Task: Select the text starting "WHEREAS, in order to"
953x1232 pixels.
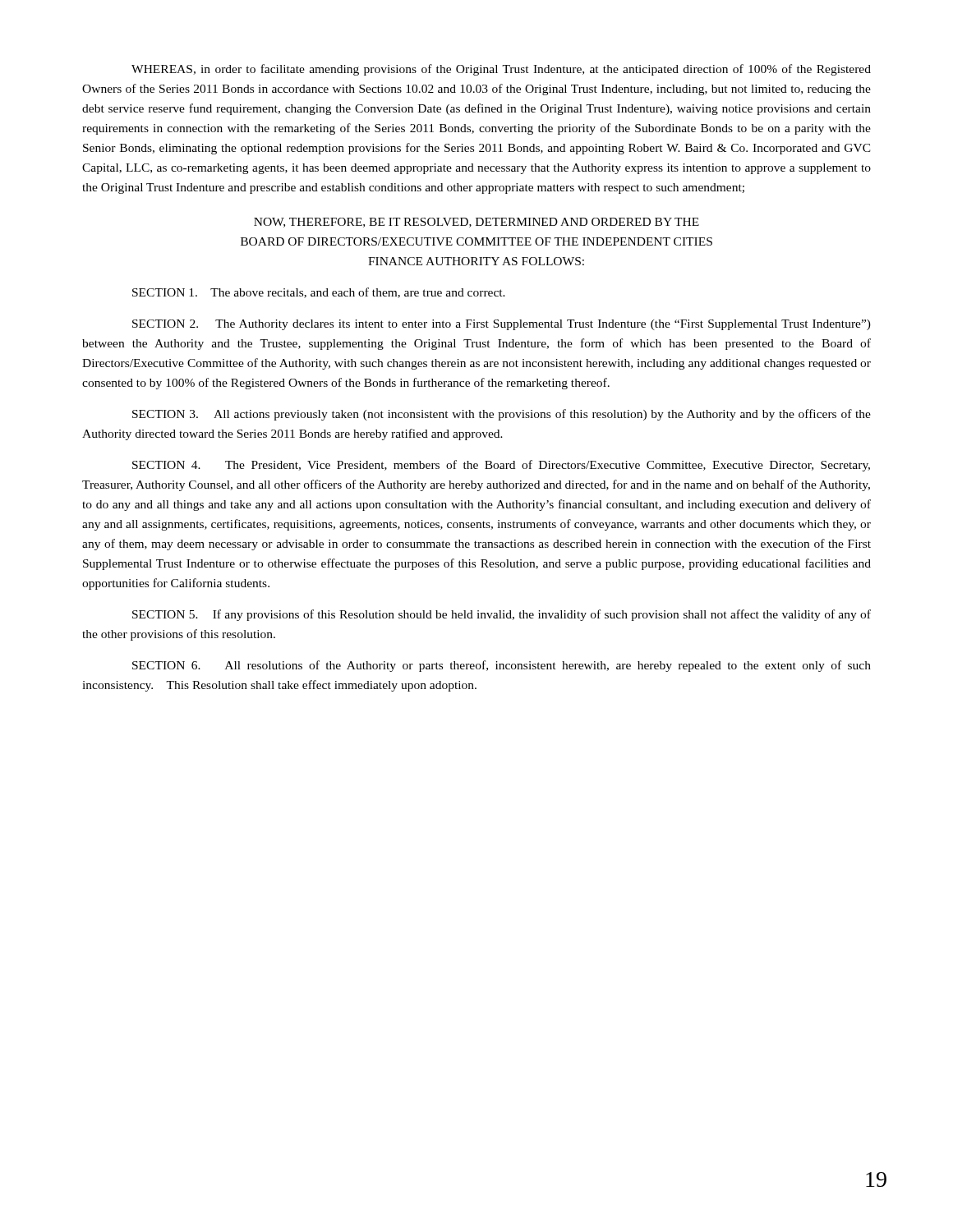Action: tap(476, 128)
